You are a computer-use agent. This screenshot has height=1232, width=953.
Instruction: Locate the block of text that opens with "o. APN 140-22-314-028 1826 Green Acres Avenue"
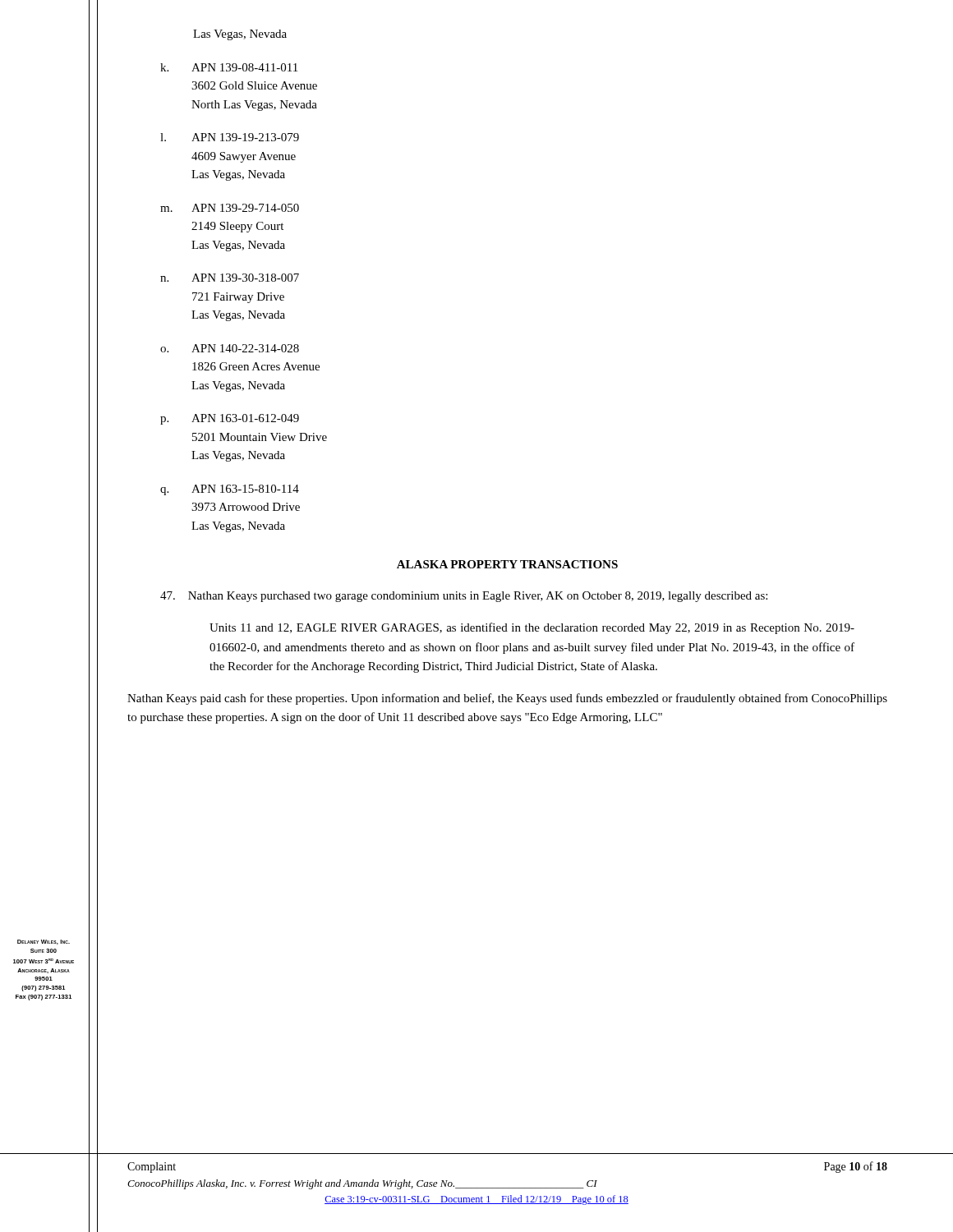(230, 348)
